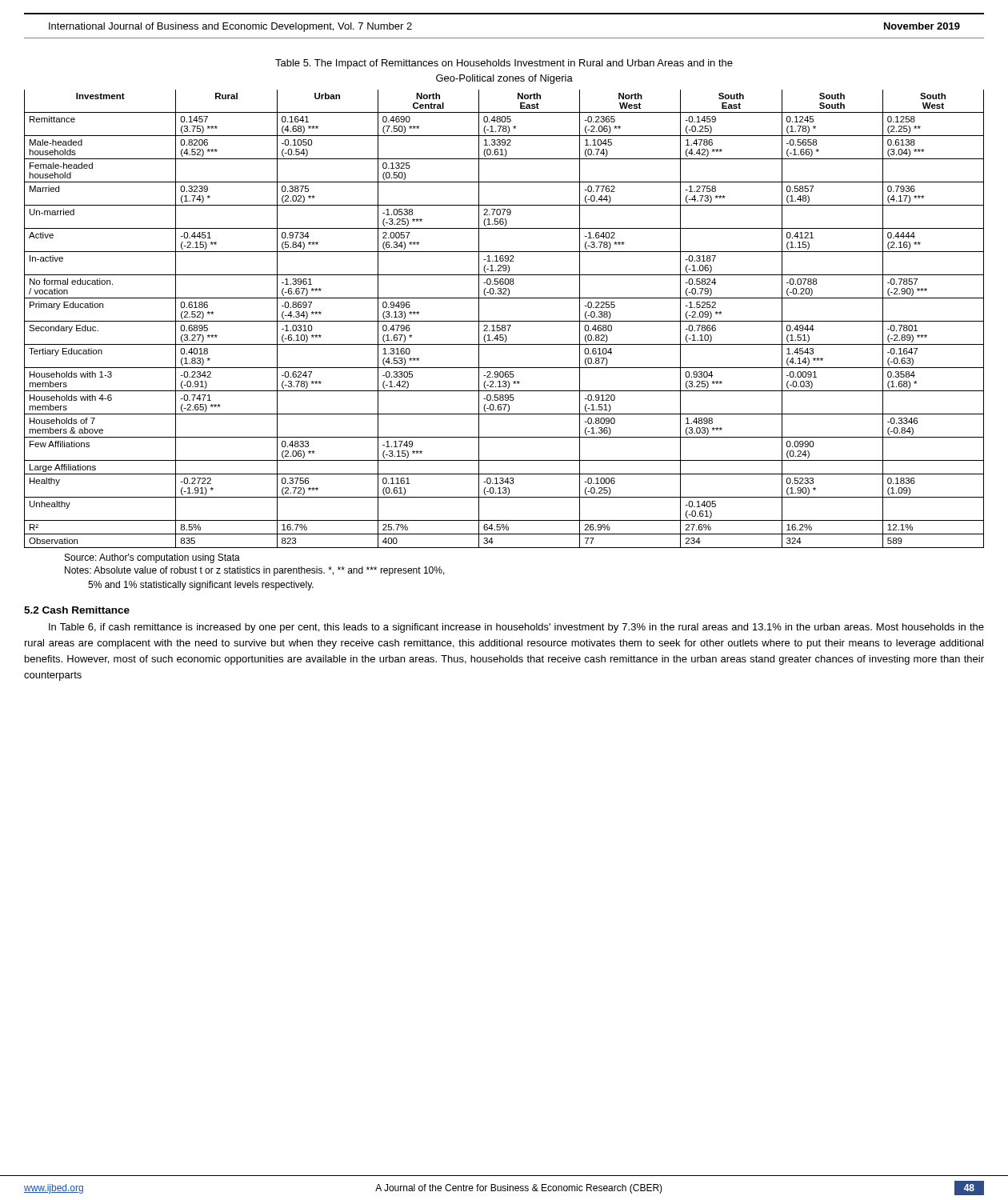Image resolution: width=1008 pixels, height=1200 pixels.
Task: Point to "Source: Author's computation using Stata"
Action: 152,557
